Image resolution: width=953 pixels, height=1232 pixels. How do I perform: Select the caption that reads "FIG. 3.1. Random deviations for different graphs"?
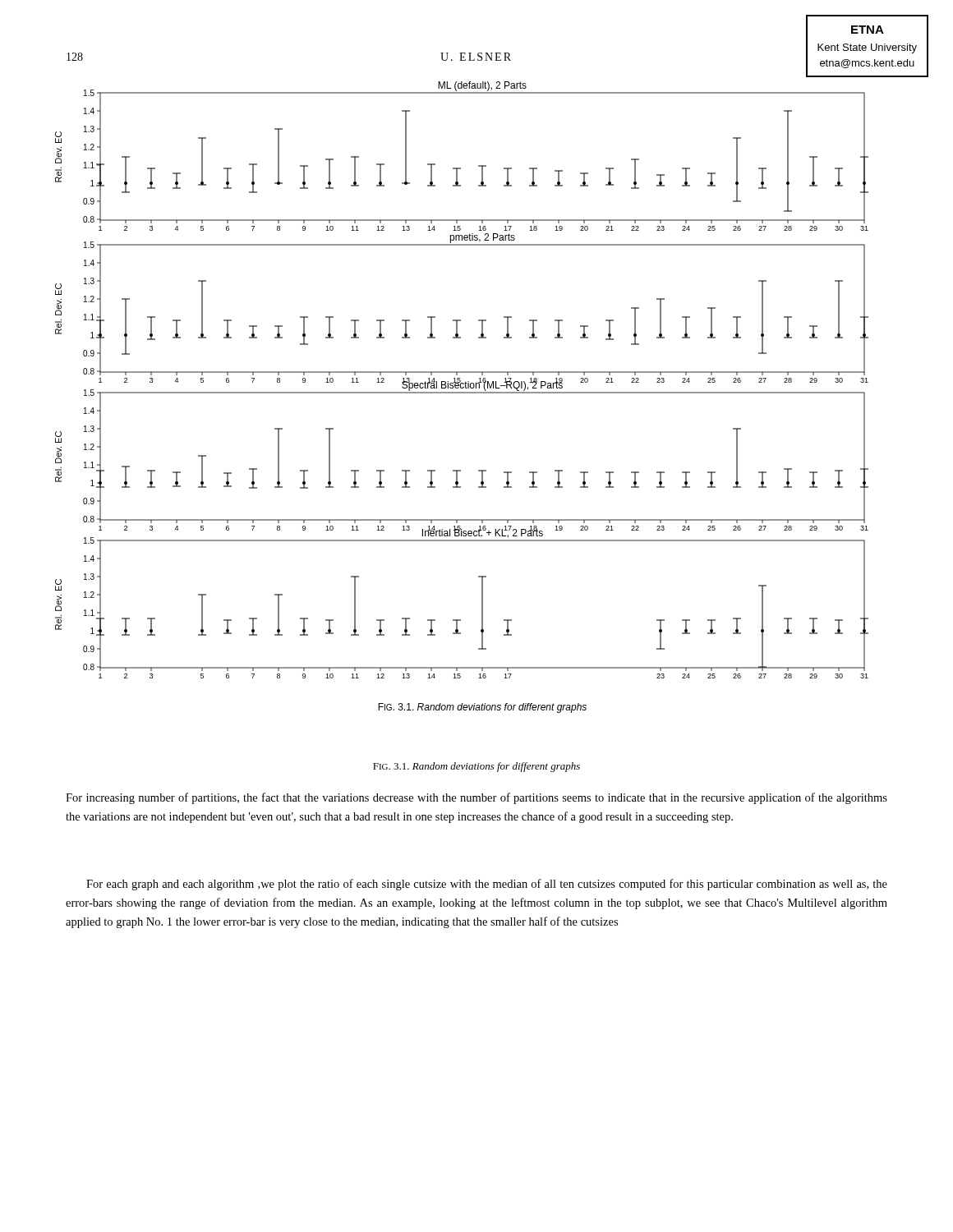[x=476, y=766]
